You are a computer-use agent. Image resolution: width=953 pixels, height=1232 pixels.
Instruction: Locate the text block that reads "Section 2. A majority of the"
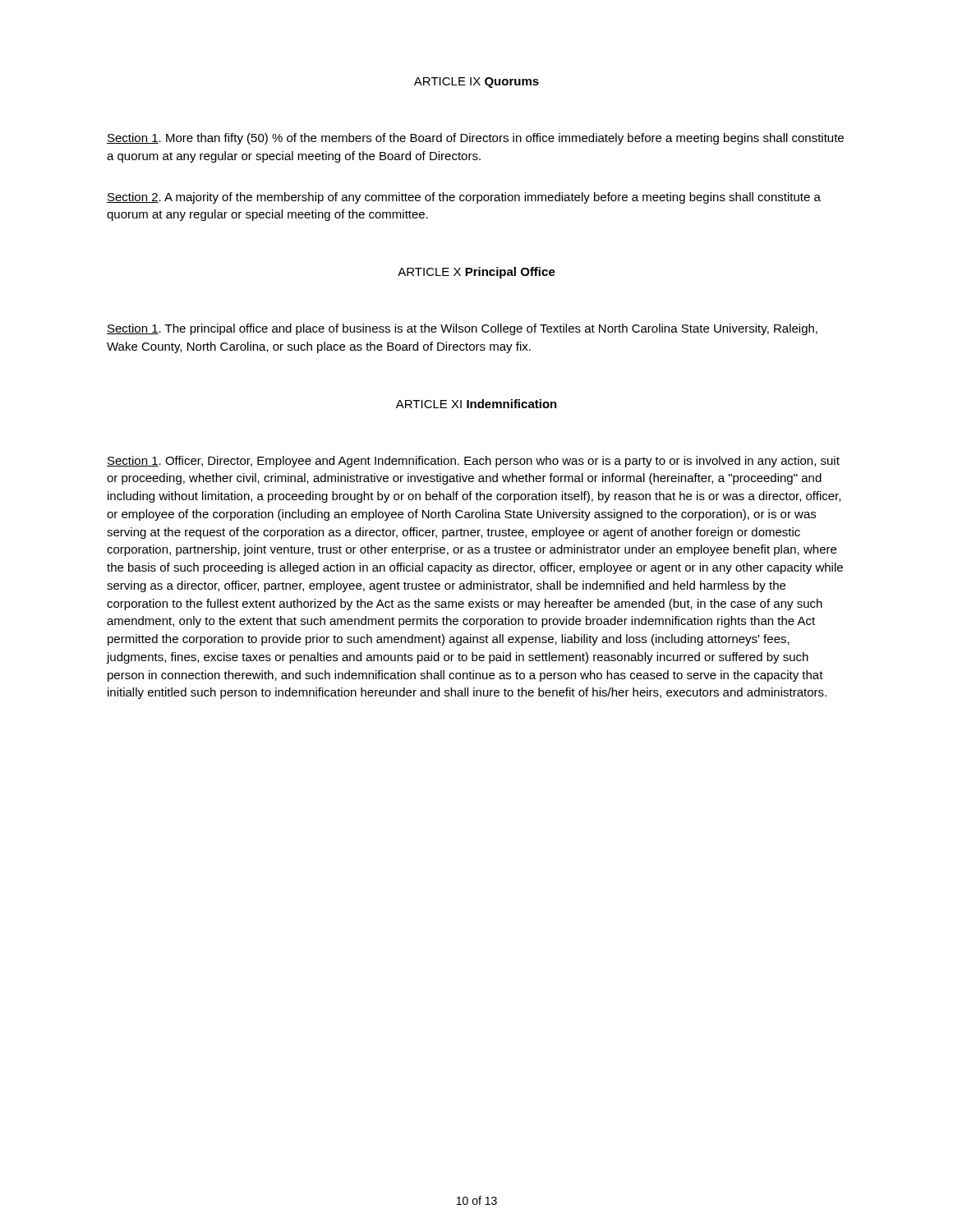pyautogui.click(x=464, y=205)
